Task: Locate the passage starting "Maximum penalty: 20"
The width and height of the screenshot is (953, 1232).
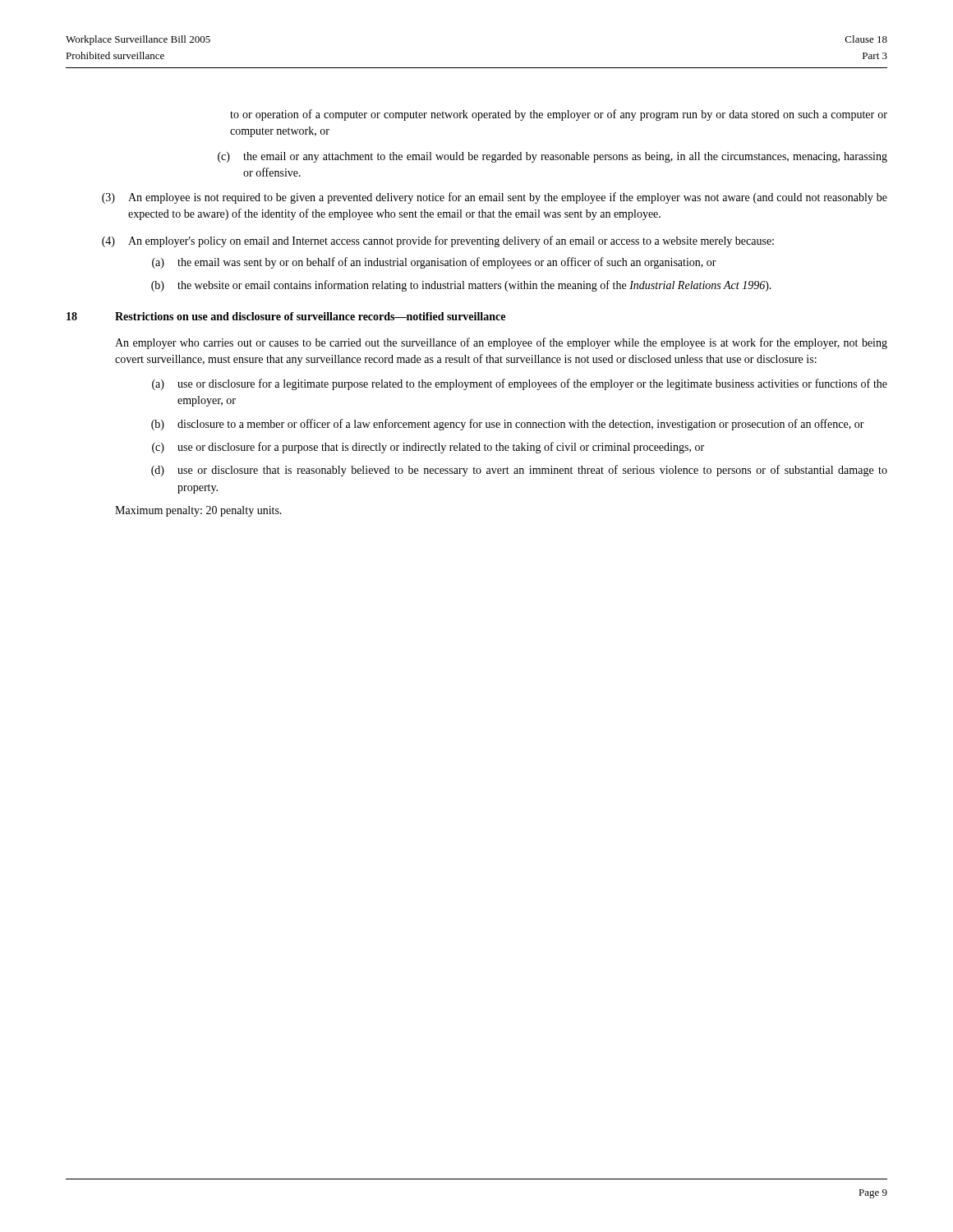Action: 199,510
